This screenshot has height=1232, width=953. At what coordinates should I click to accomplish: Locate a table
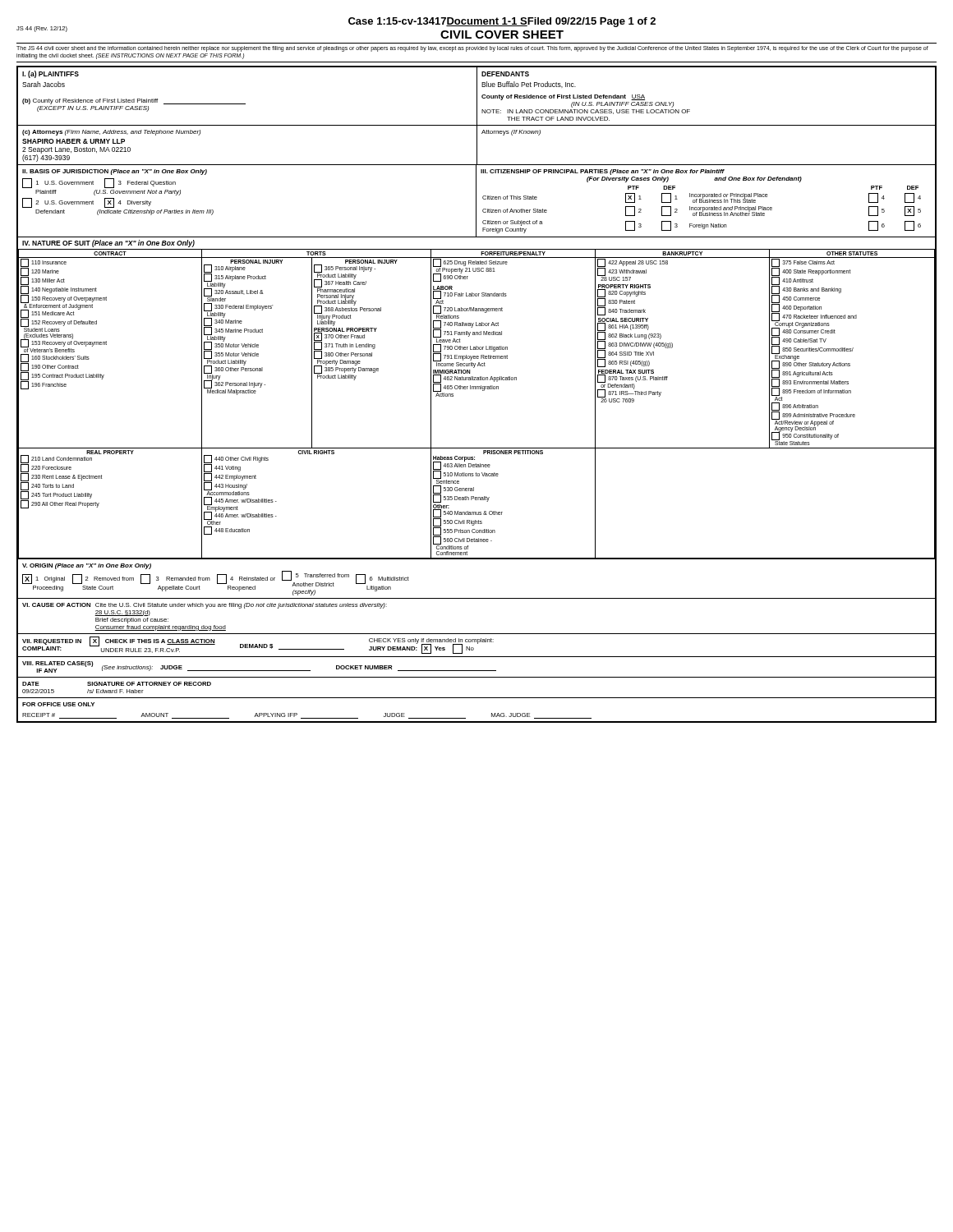pyautogui.click(x=476, y=403)
